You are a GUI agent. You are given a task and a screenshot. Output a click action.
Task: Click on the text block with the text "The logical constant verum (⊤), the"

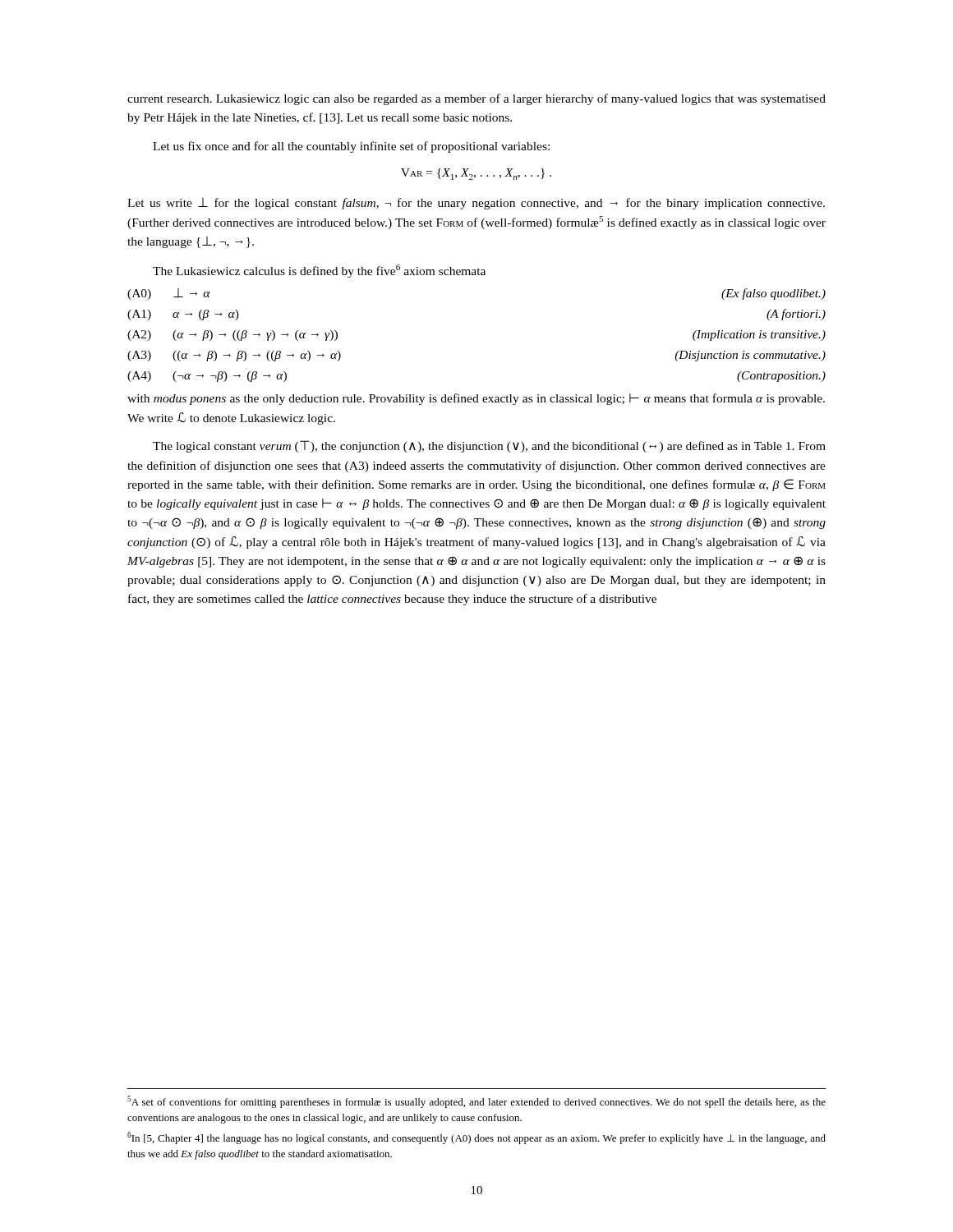click(476, 522)
